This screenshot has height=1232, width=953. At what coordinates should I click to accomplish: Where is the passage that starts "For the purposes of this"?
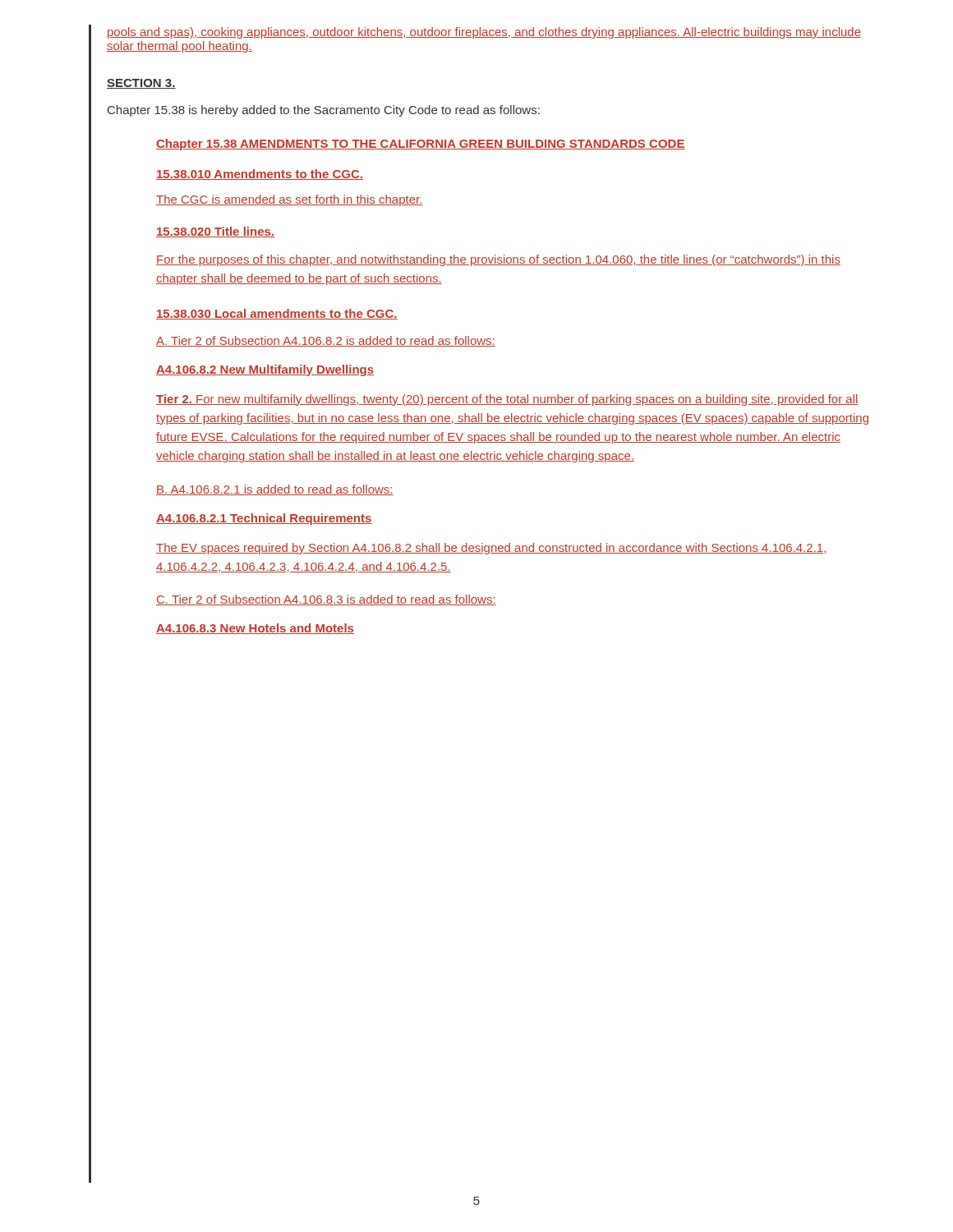click(x=498, y=269)
